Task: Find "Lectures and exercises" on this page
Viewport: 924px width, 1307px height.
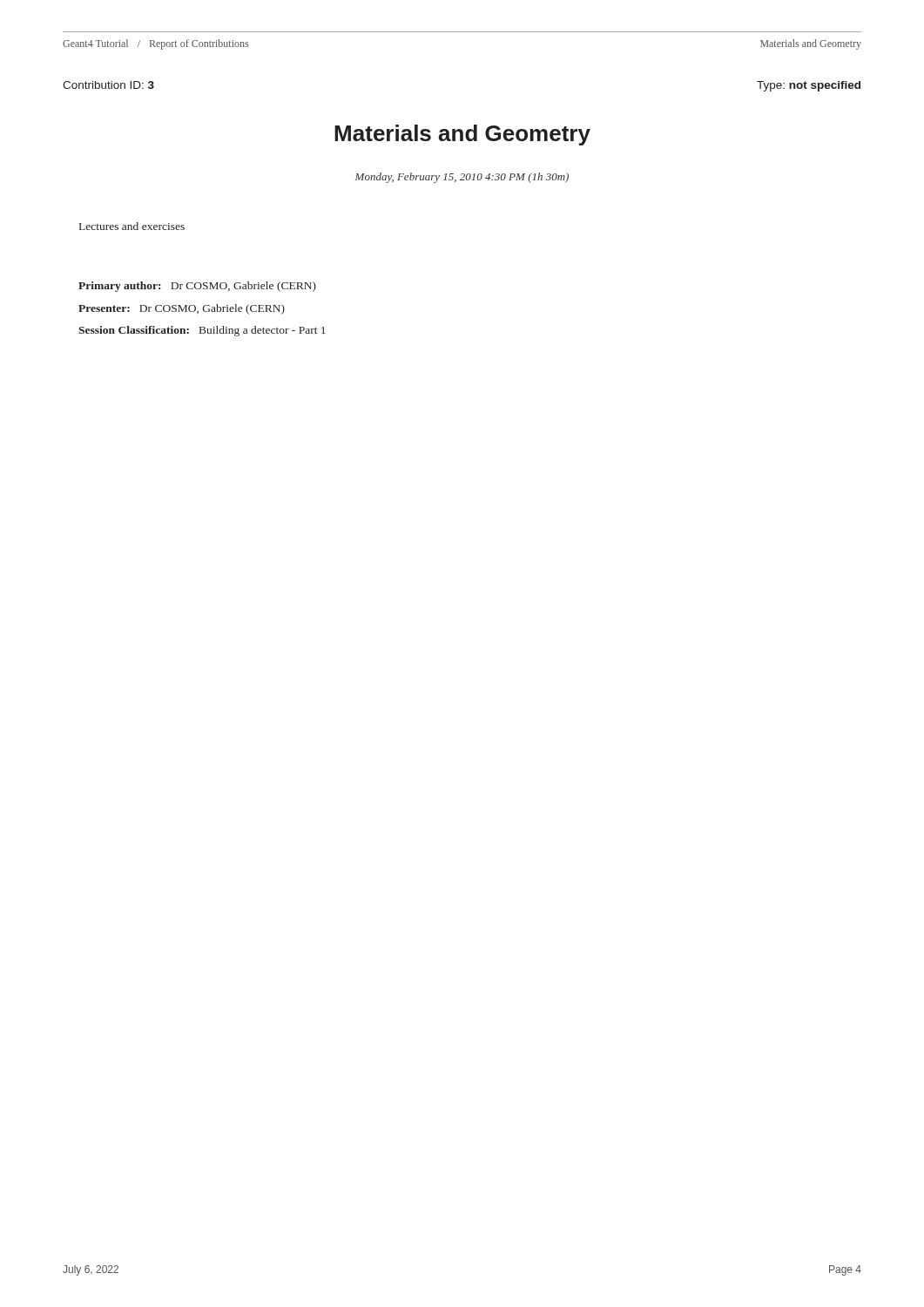Action: pyautogui.click(x=132, y=226)
